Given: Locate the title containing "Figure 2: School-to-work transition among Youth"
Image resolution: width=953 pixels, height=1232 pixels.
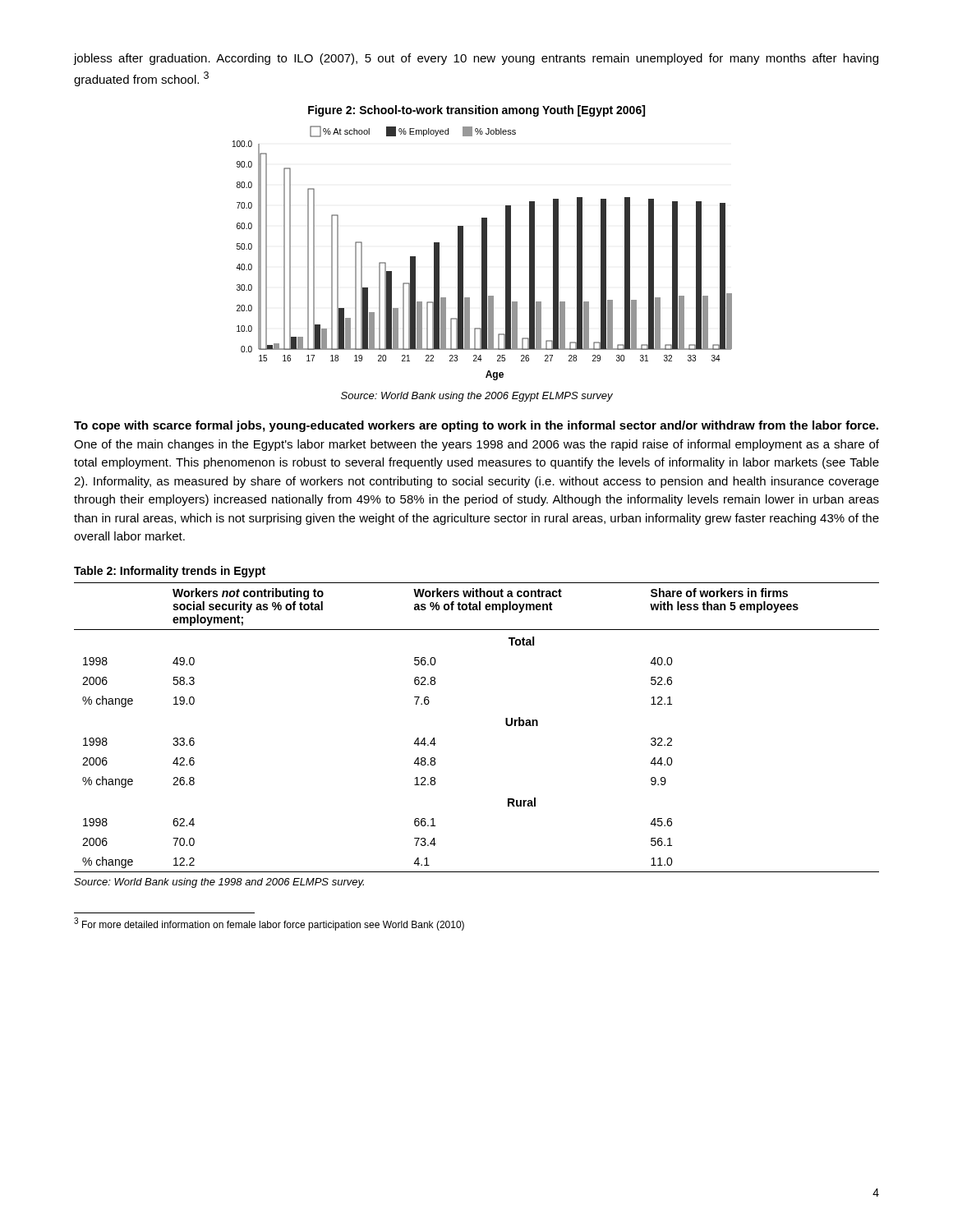Looking at the screenshot, I should tap(476, 110).
